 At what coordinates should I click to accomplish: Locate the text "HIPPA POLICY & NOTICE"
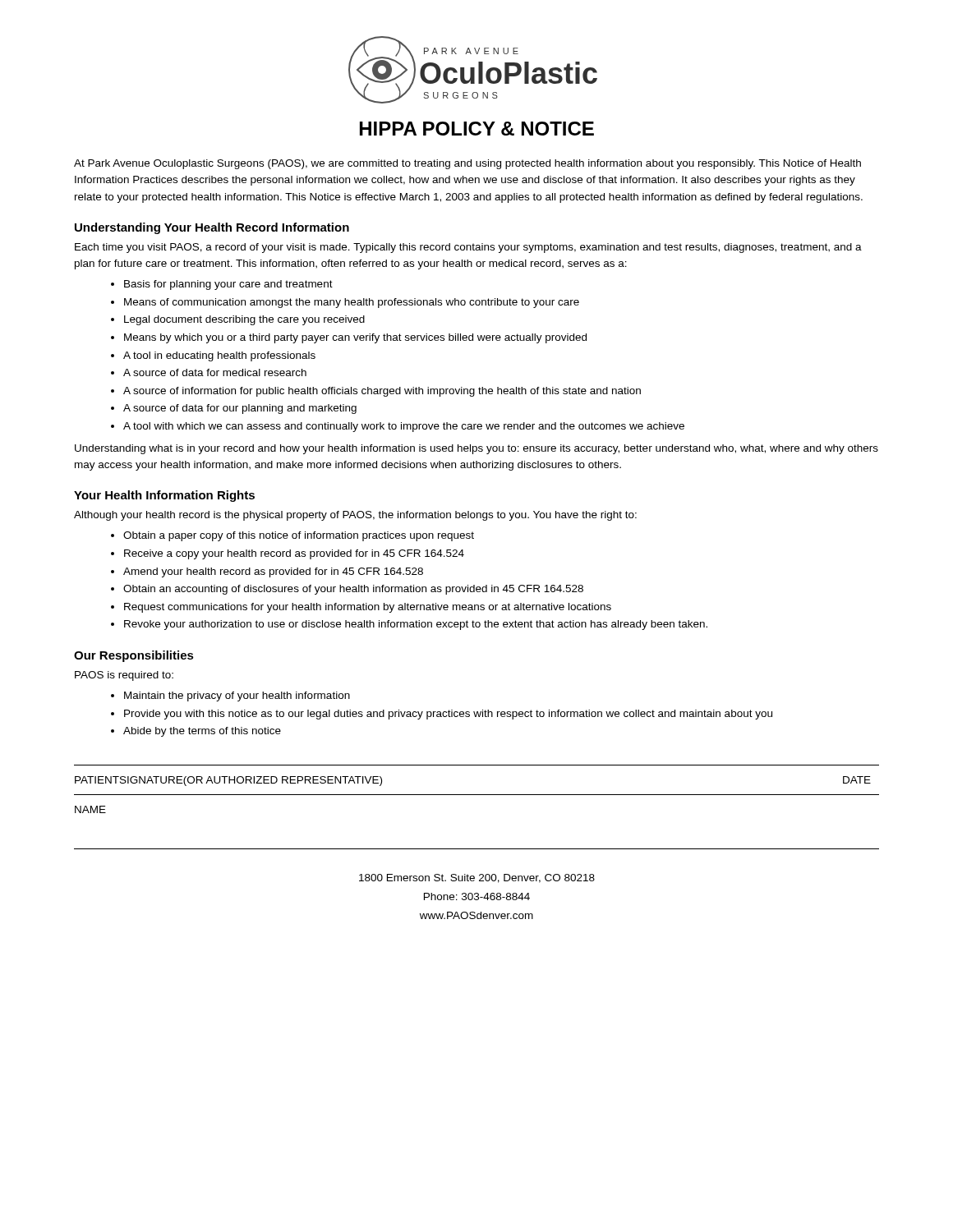[476, 129]
